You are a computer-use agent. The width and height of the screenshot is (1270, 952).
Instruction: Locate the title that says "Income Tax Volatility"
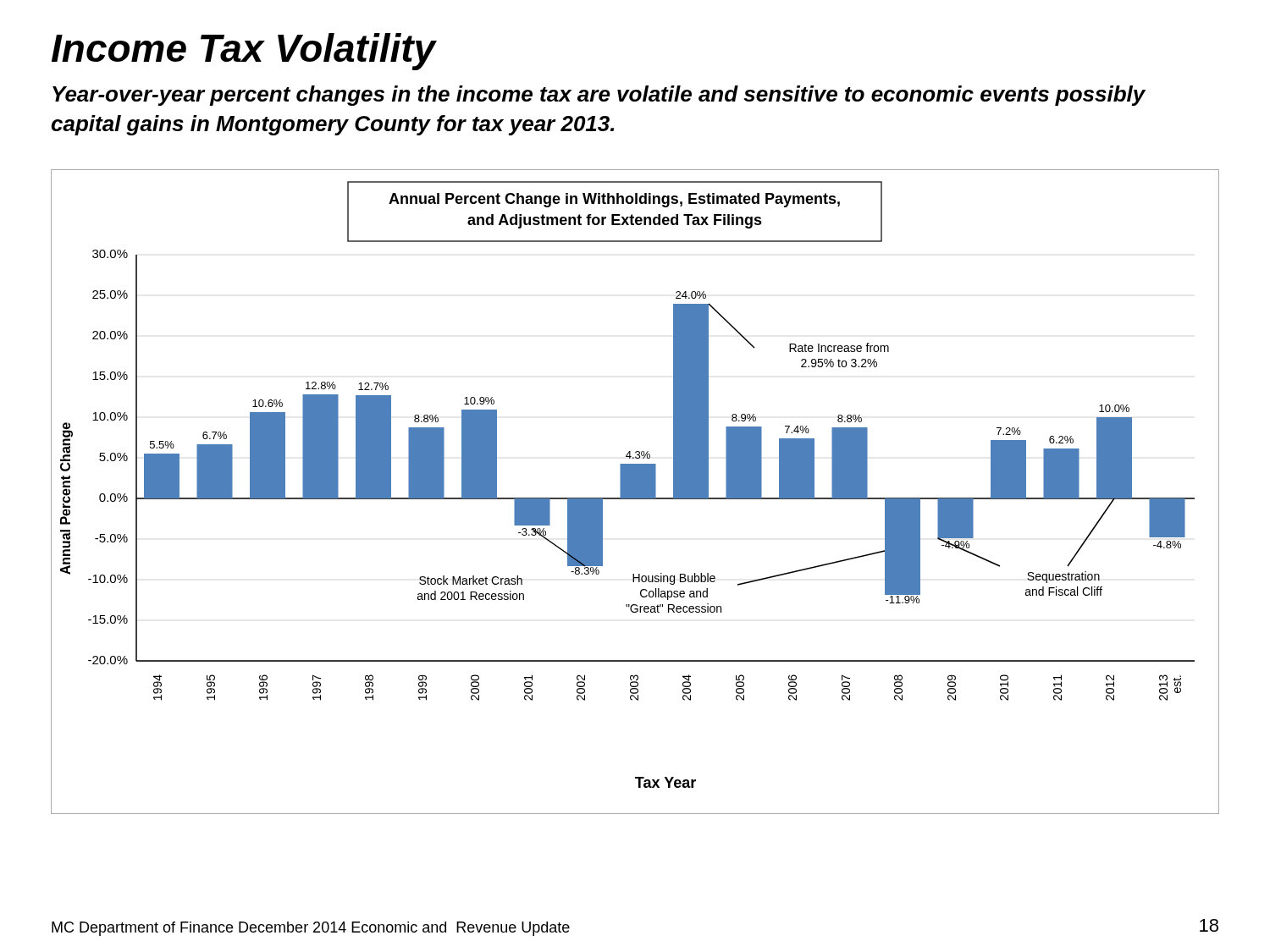pos(243,48)
